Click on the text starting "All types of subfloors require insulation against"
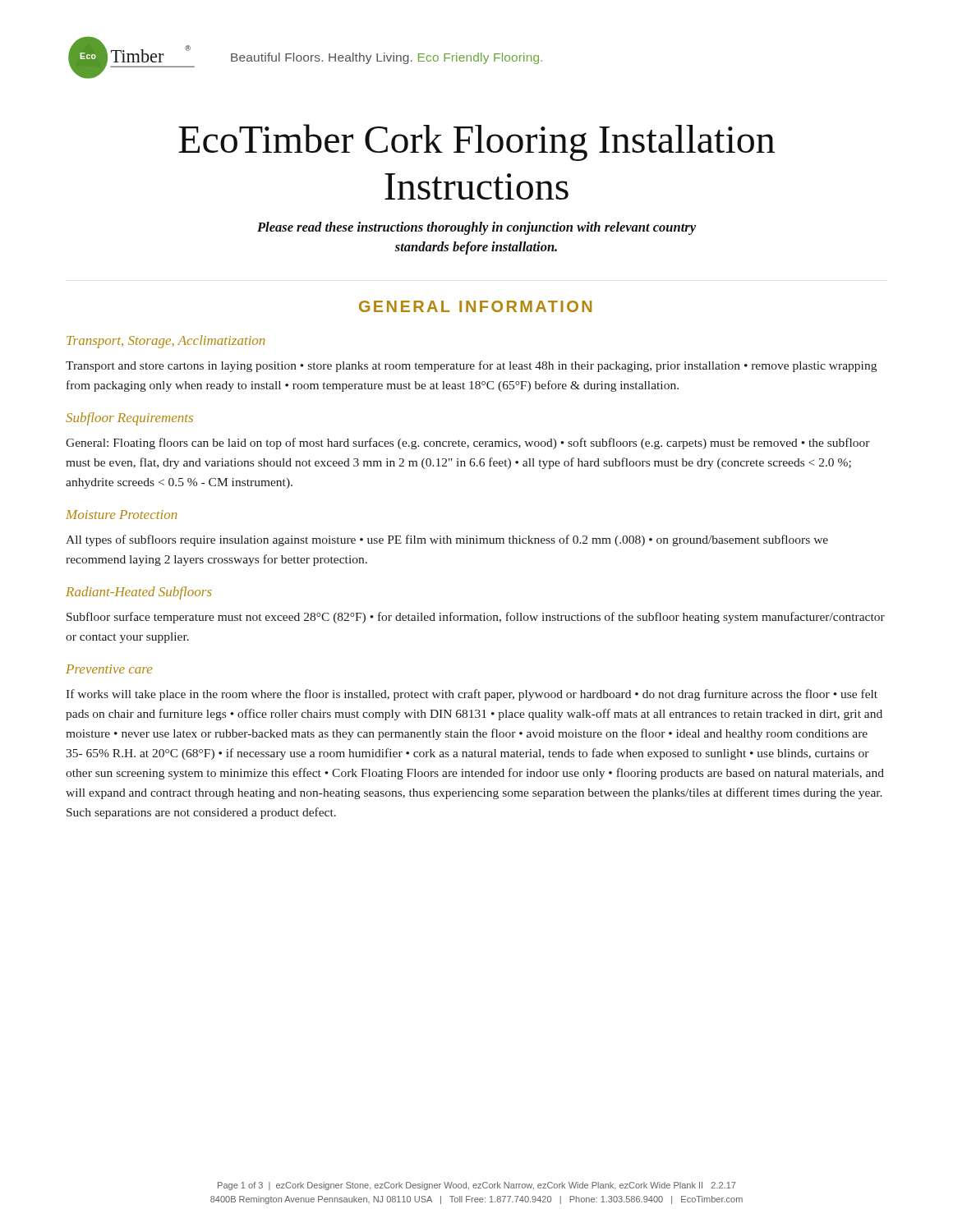This screenshot has width=953, height=1232. click(447, 549)
